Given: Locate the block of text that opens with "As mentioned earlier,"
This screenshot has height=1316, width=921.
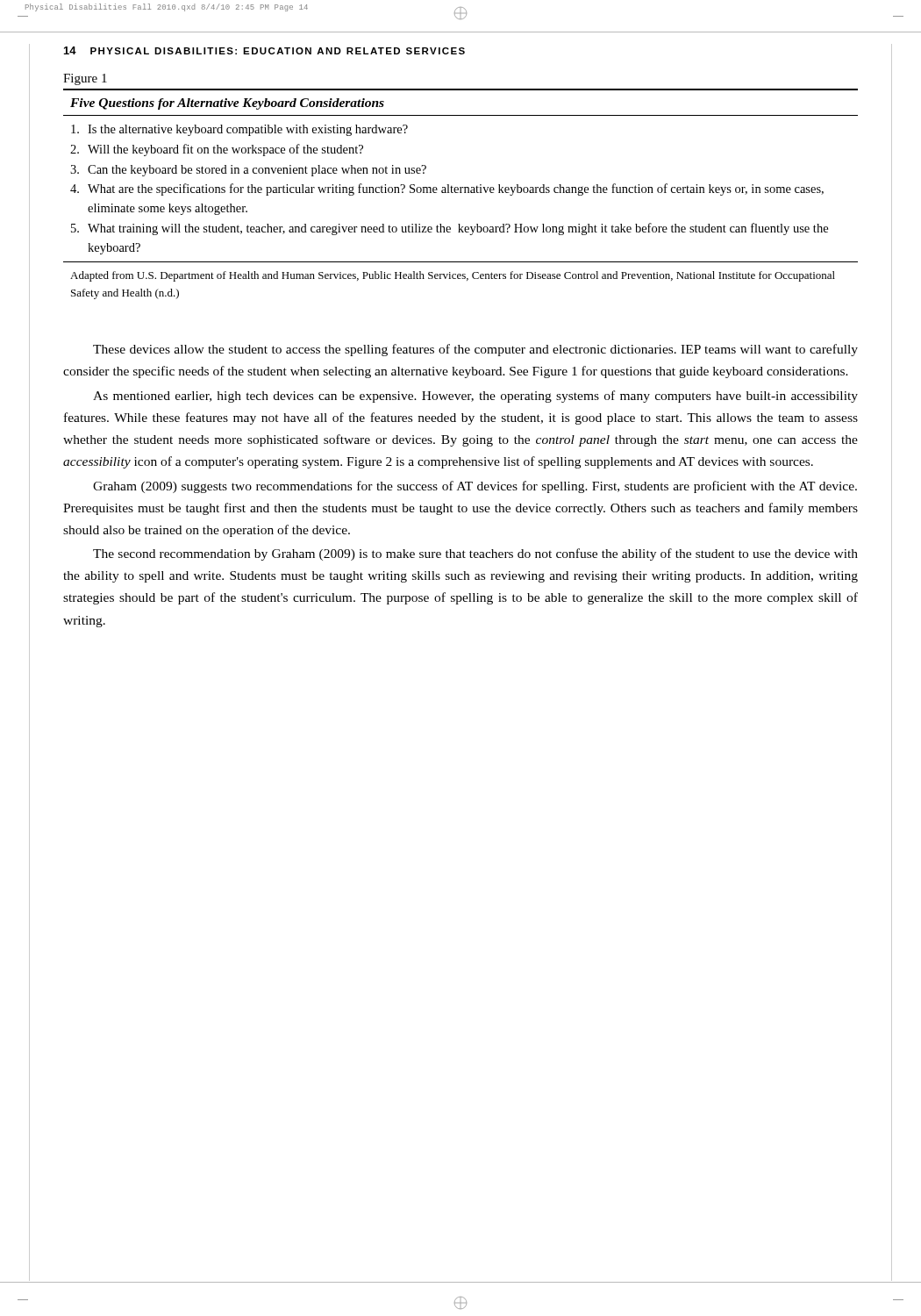Looking at the screenshot, I should 460,428.
